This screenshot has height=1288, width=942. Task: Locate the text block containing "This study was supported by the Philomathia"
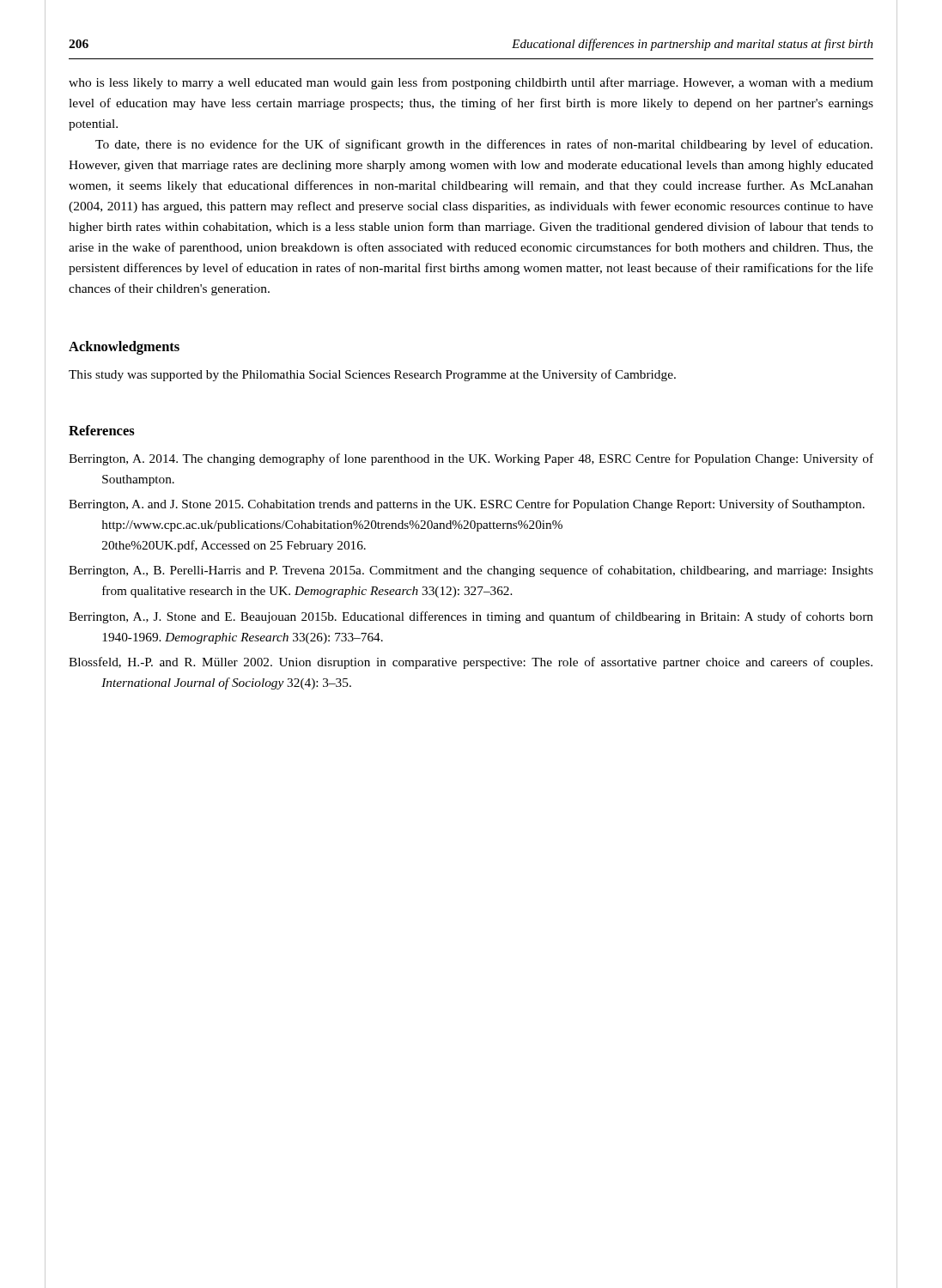(x=373, y=374)
